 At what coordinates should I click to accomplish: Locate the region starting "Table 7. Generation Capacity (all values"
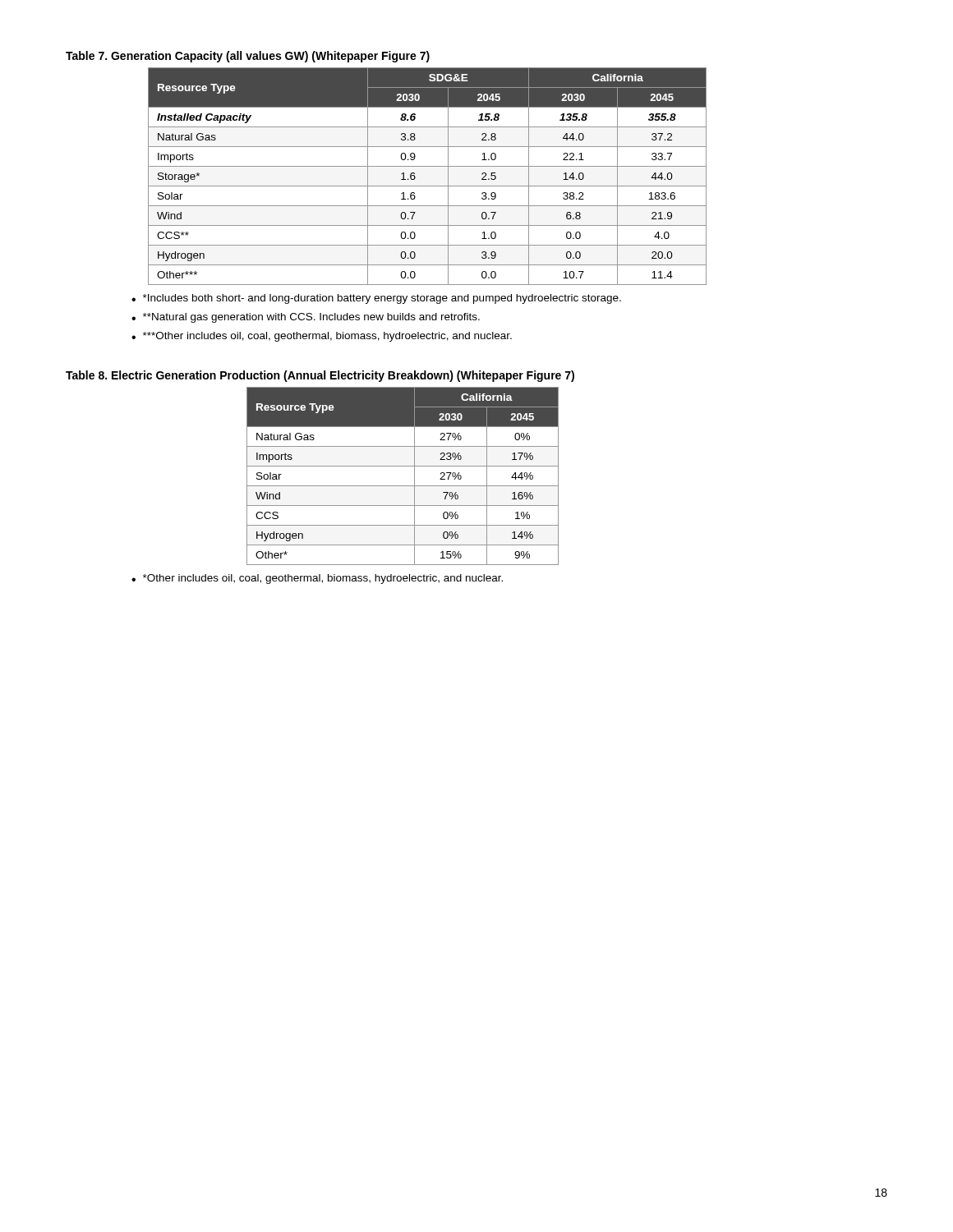coord(248,56)
